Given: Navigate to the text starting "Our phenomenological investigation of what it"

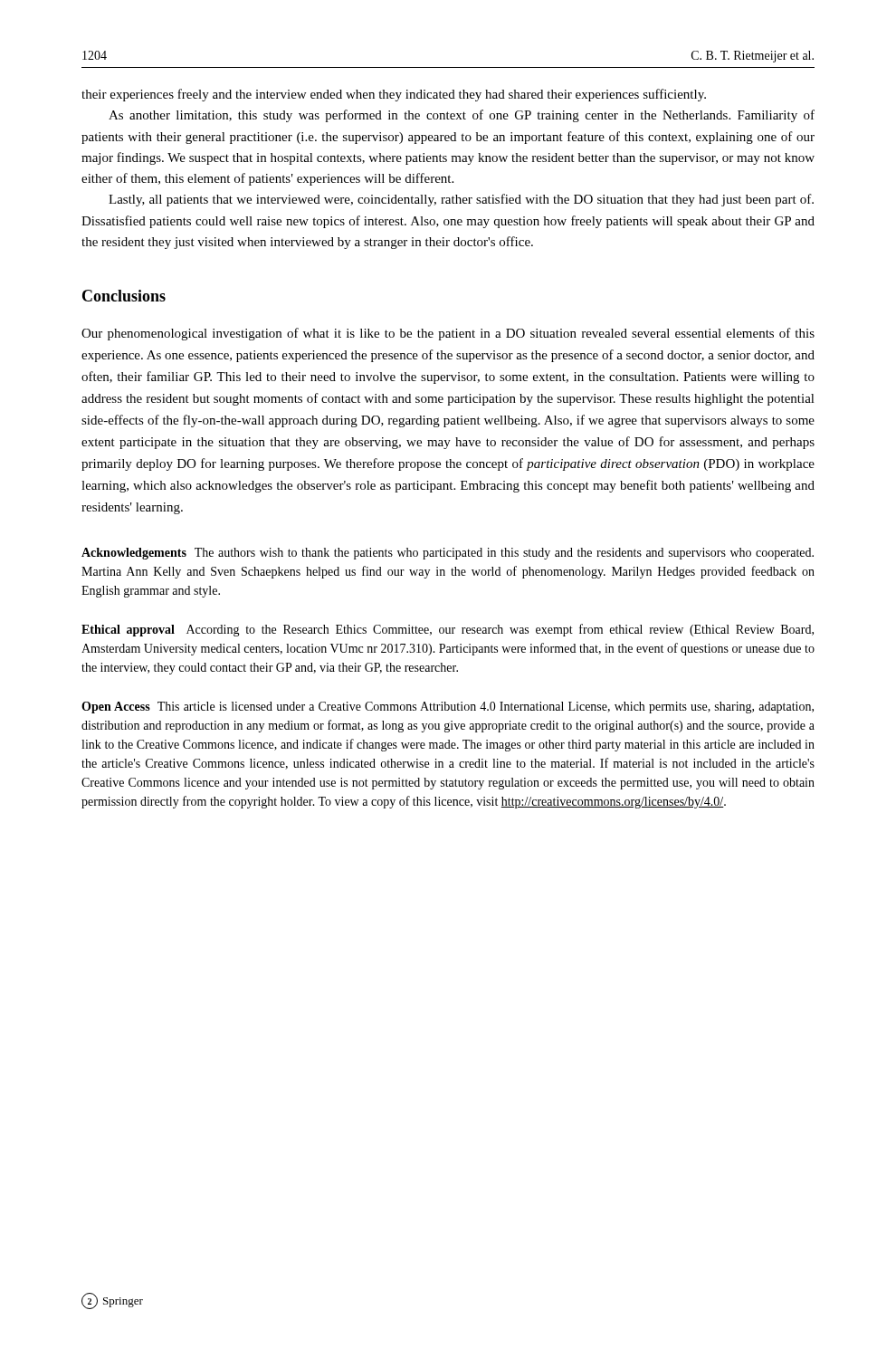Looking at the screenshot, I should click(448, 420).
